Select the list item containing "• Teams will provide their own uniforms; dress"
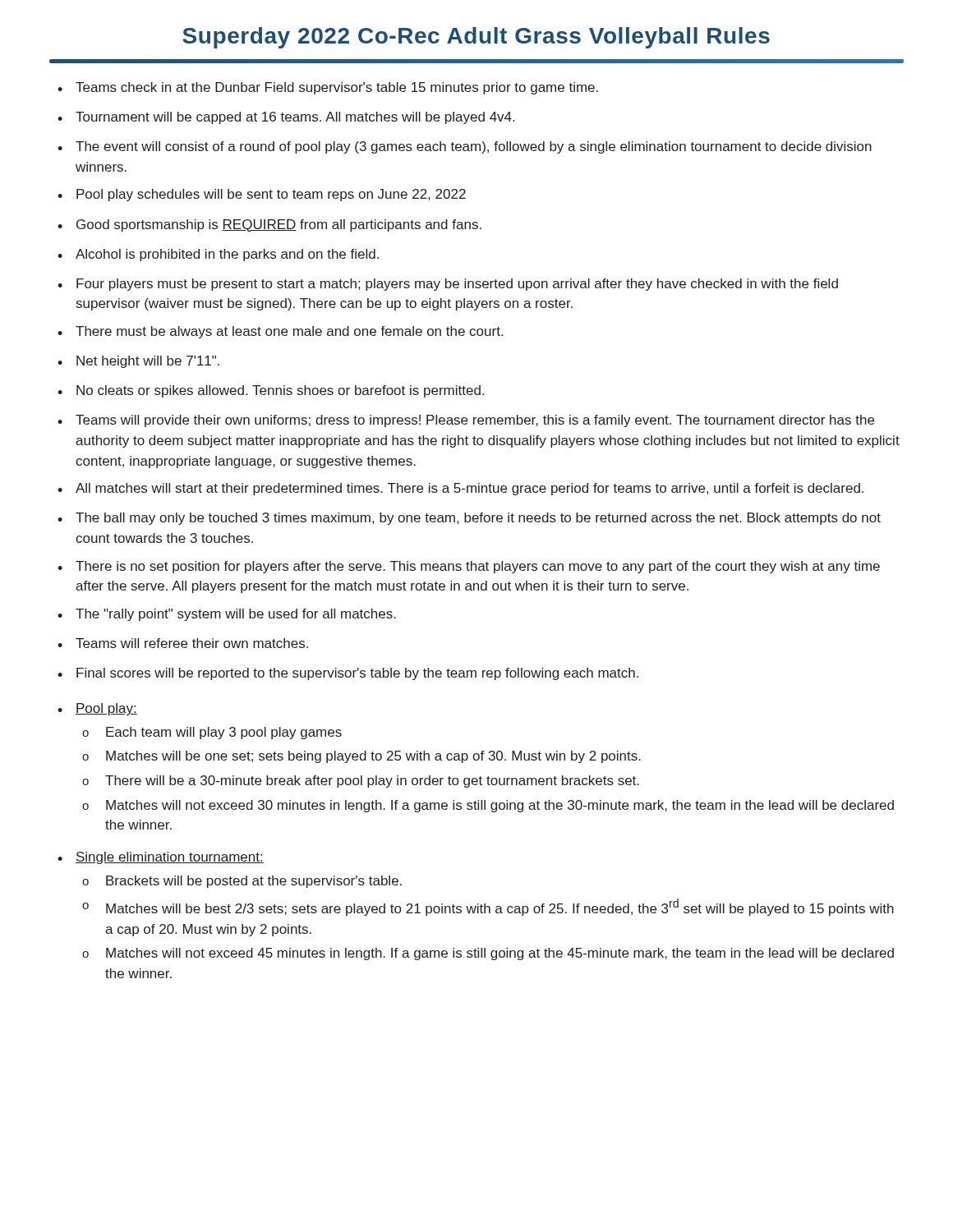953x1232 pixels. 481,441
